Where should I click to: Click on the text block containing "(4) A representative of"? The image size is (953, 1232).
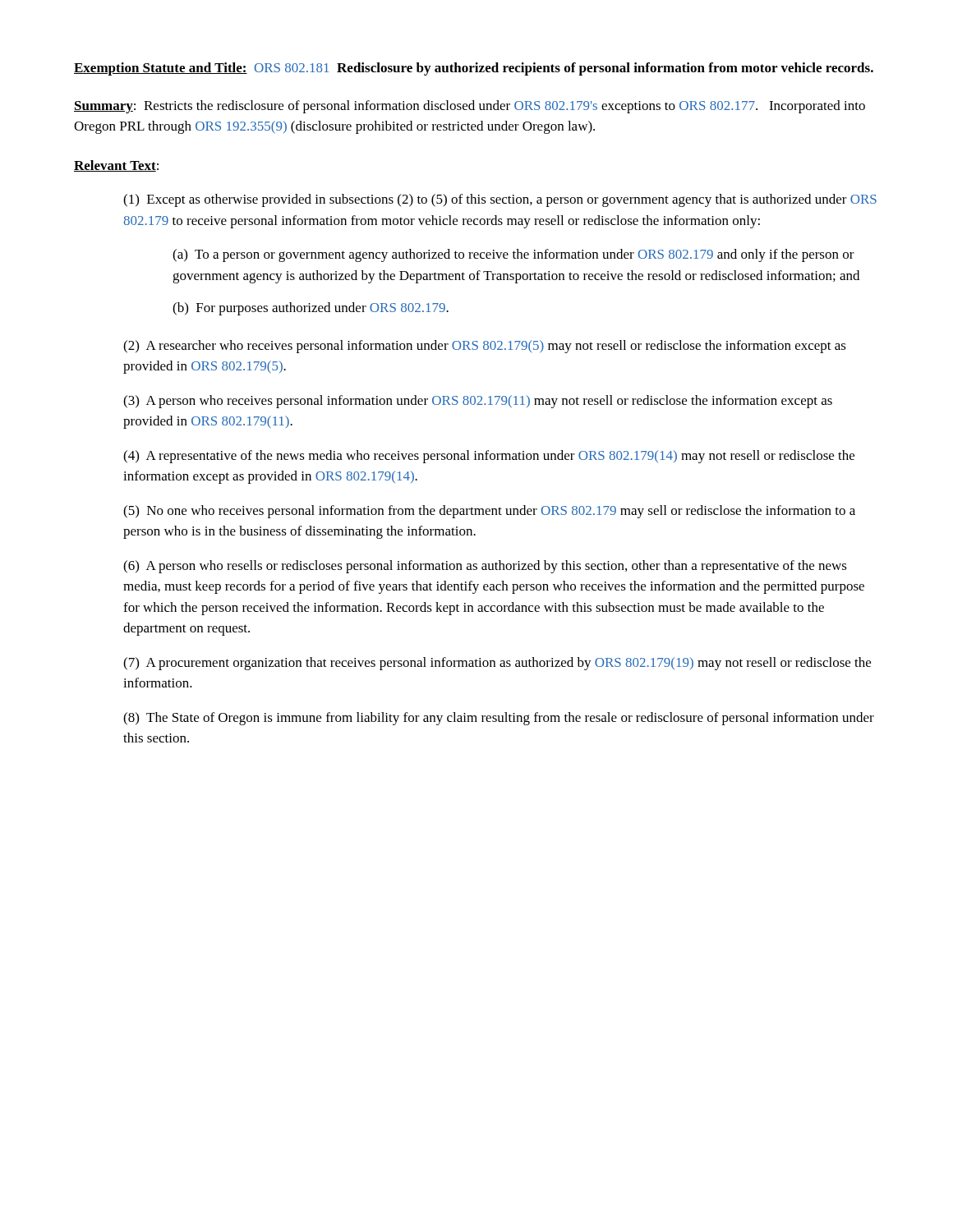click(501, 466)
